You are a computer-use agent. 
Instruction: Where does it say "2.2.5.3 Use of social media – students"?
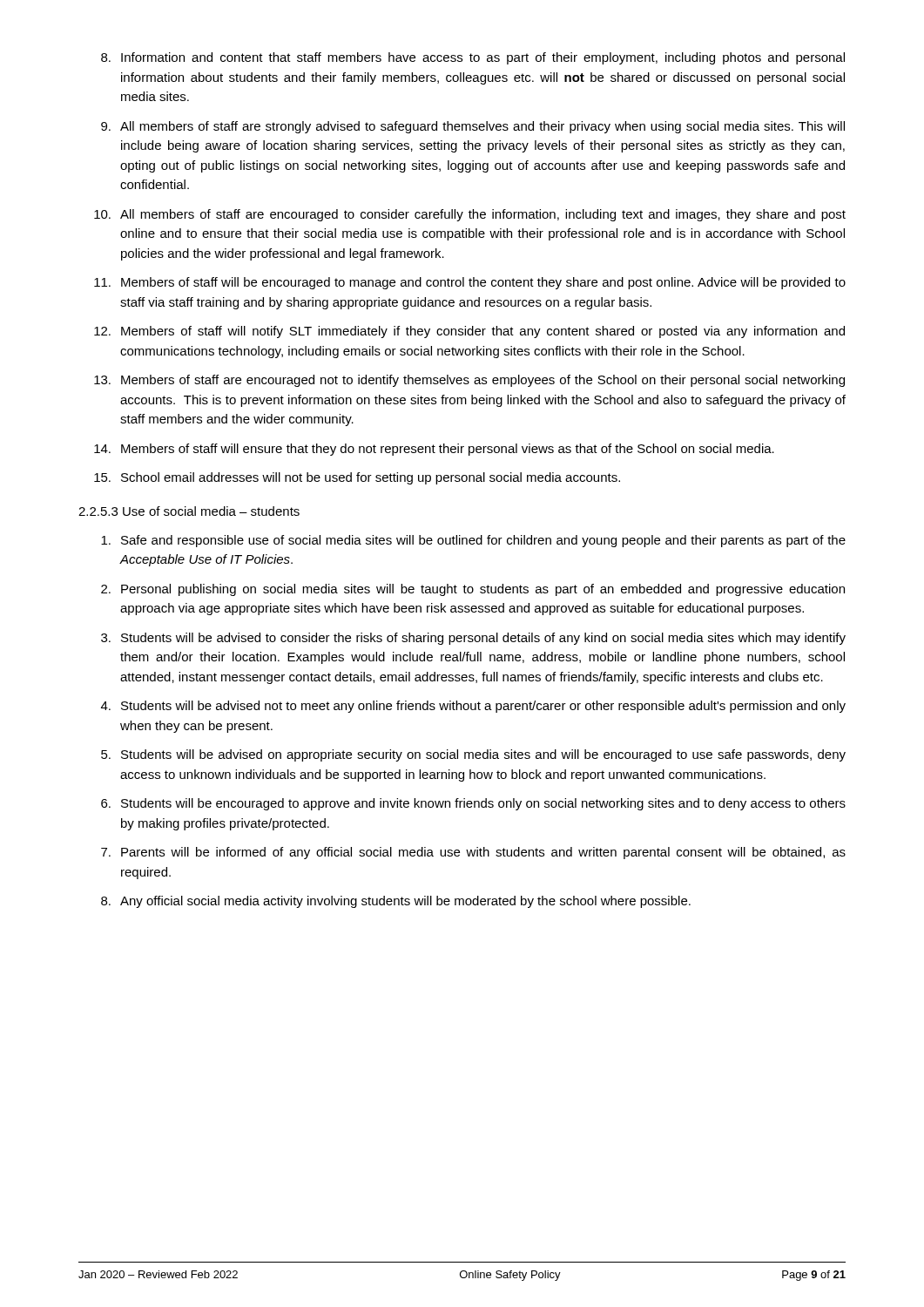tap(189, 511)
